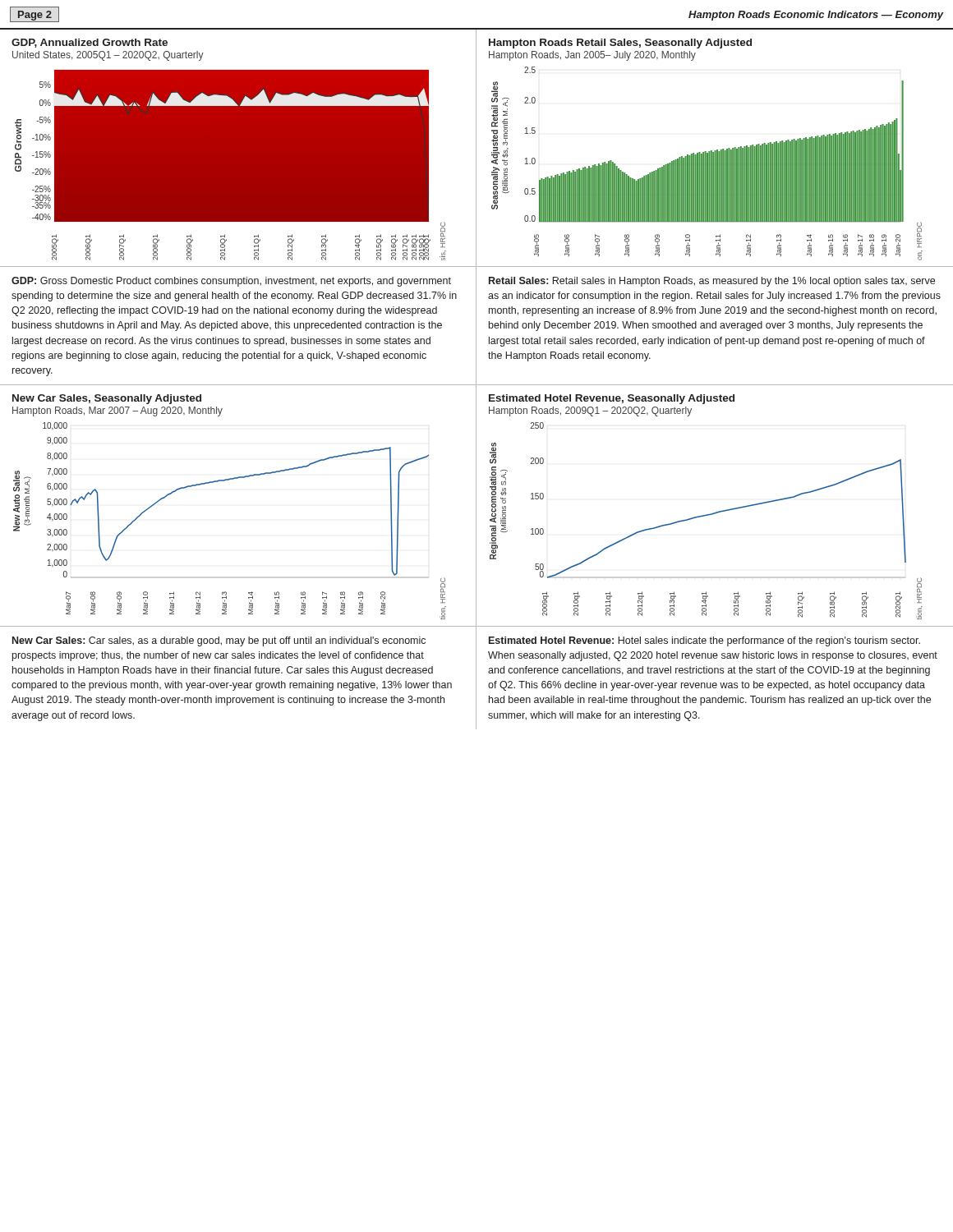Click on the element starting "Hampton Roads, 2009Q1"
This screenshot has height=1232, width=953.
click(x=590, y=411)
